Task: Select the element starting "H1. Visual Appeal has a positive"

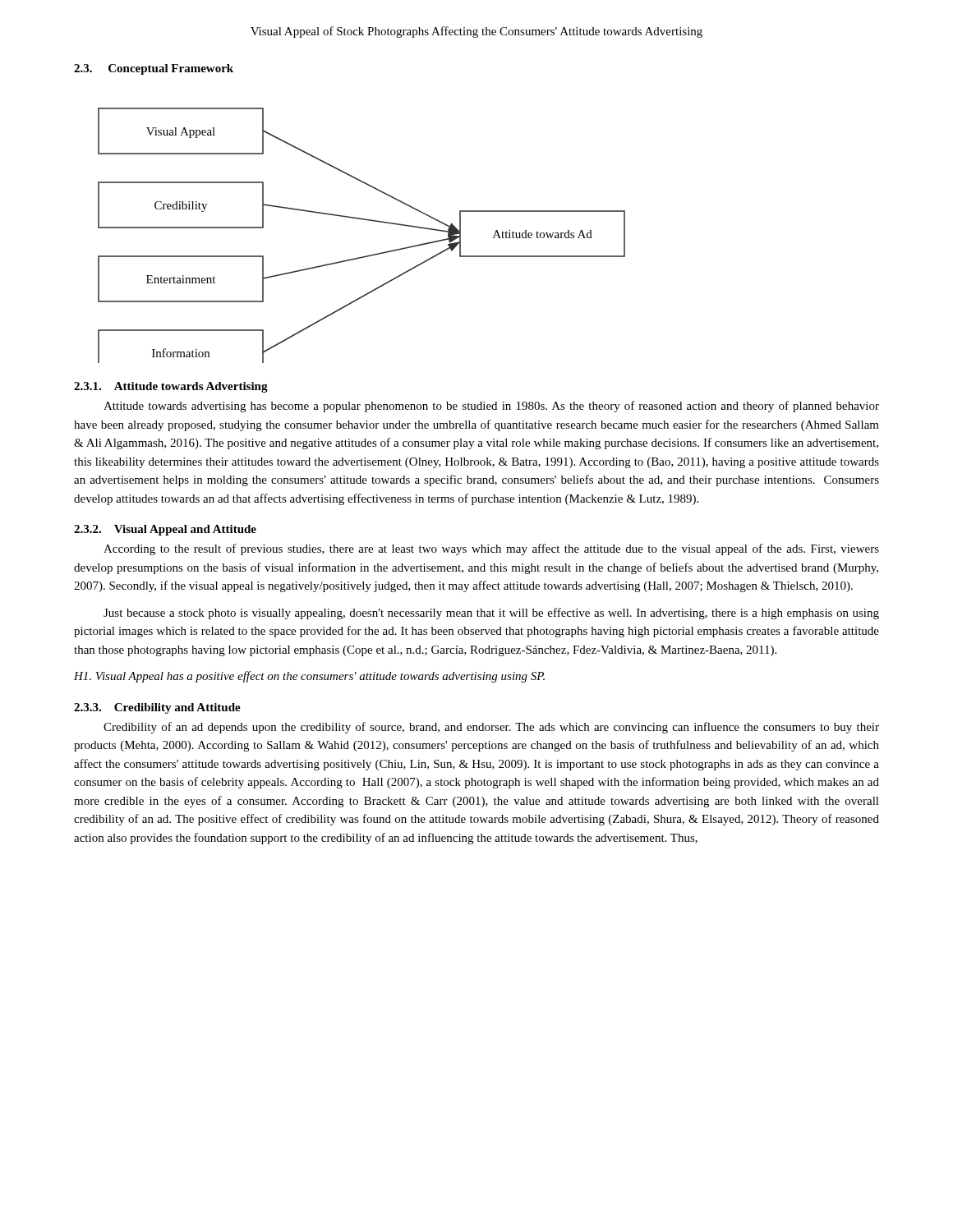Action: pyautogui.click(x=310, y=676)
